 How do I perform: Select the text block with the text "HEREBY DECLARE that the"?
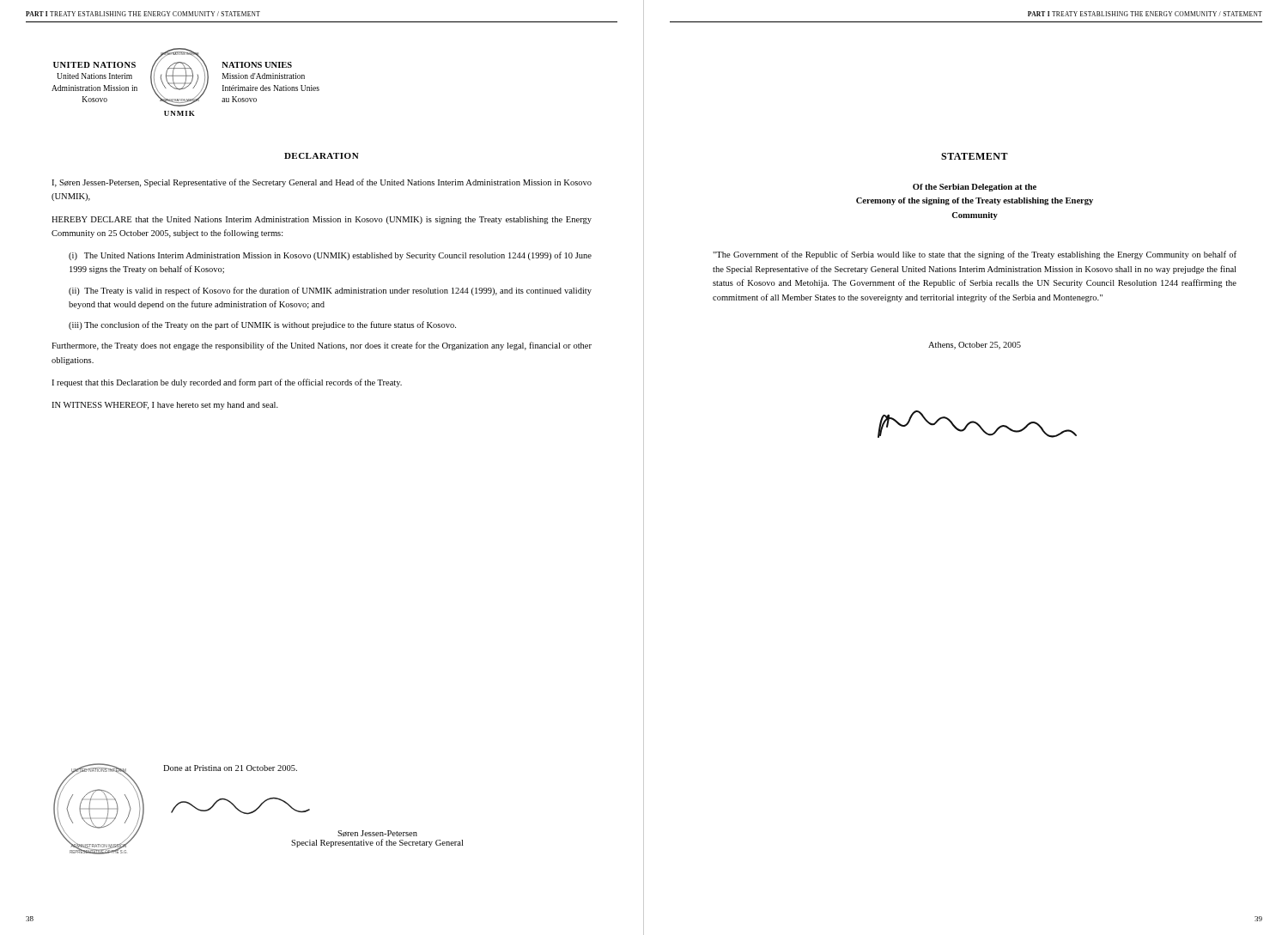click(x=322, y=226)
